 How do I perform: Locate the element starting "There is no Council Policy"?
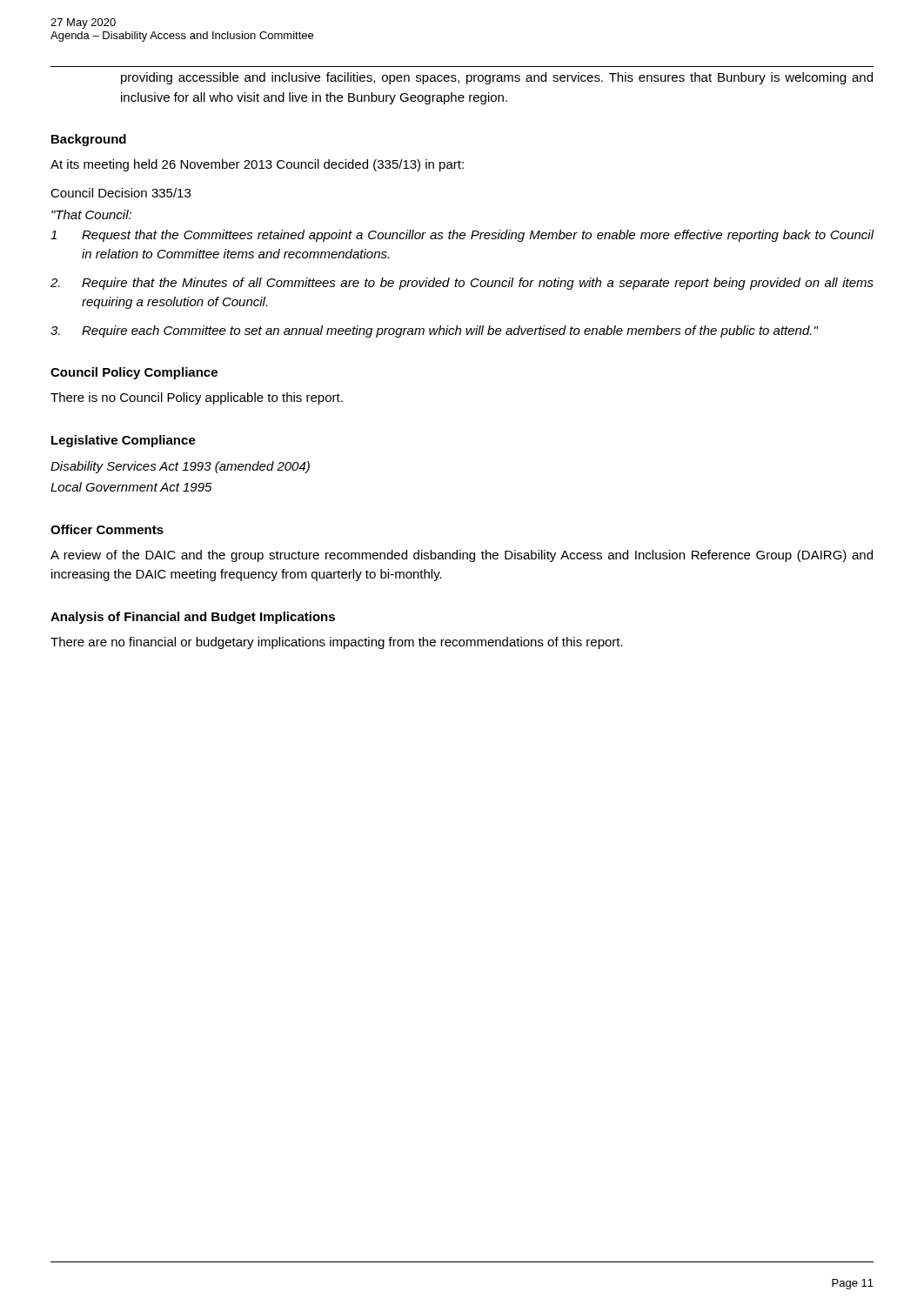click(x=197, y=397)
